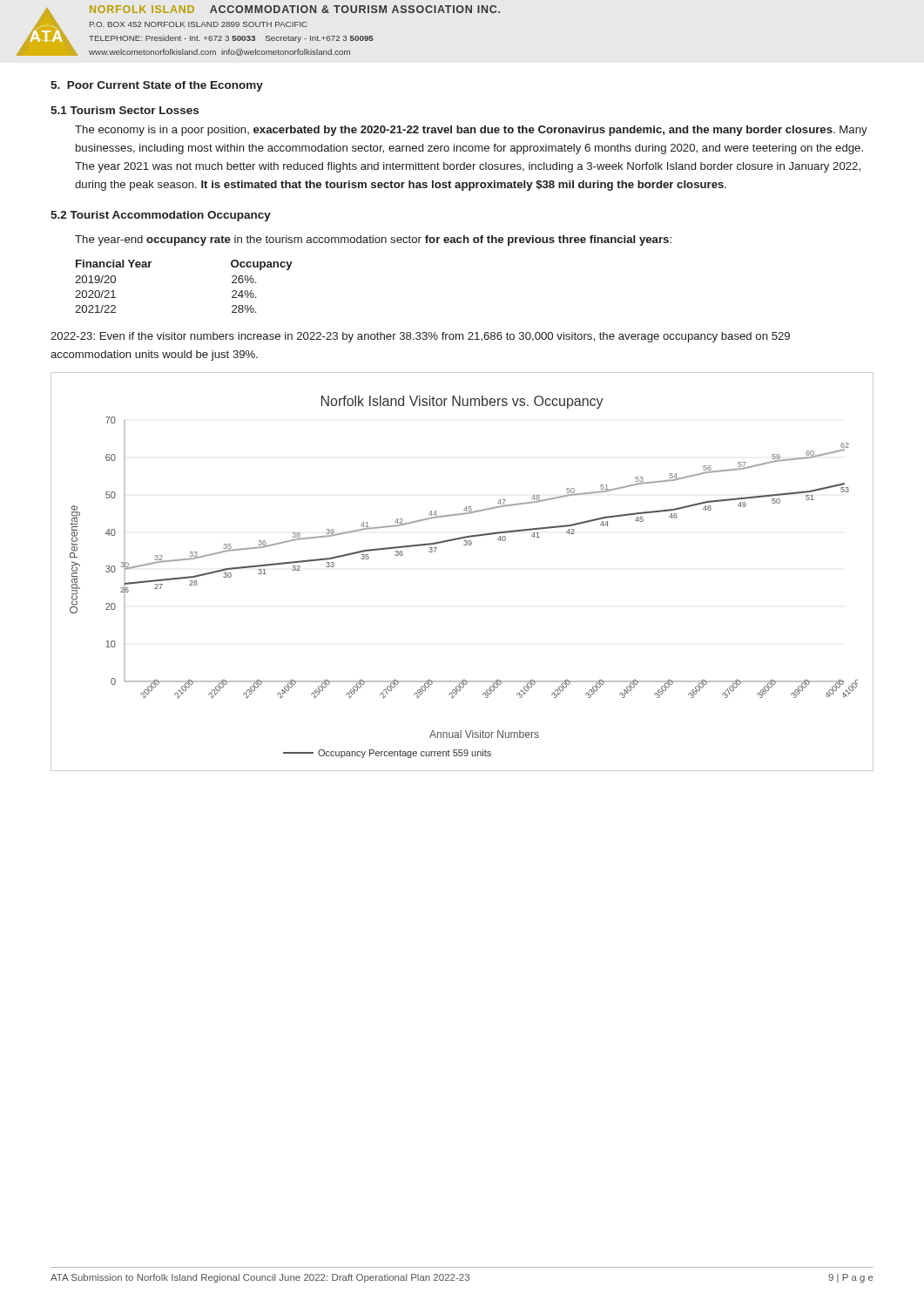Locate the block starting "5.1 Tourism Sector"

point(125,110)
